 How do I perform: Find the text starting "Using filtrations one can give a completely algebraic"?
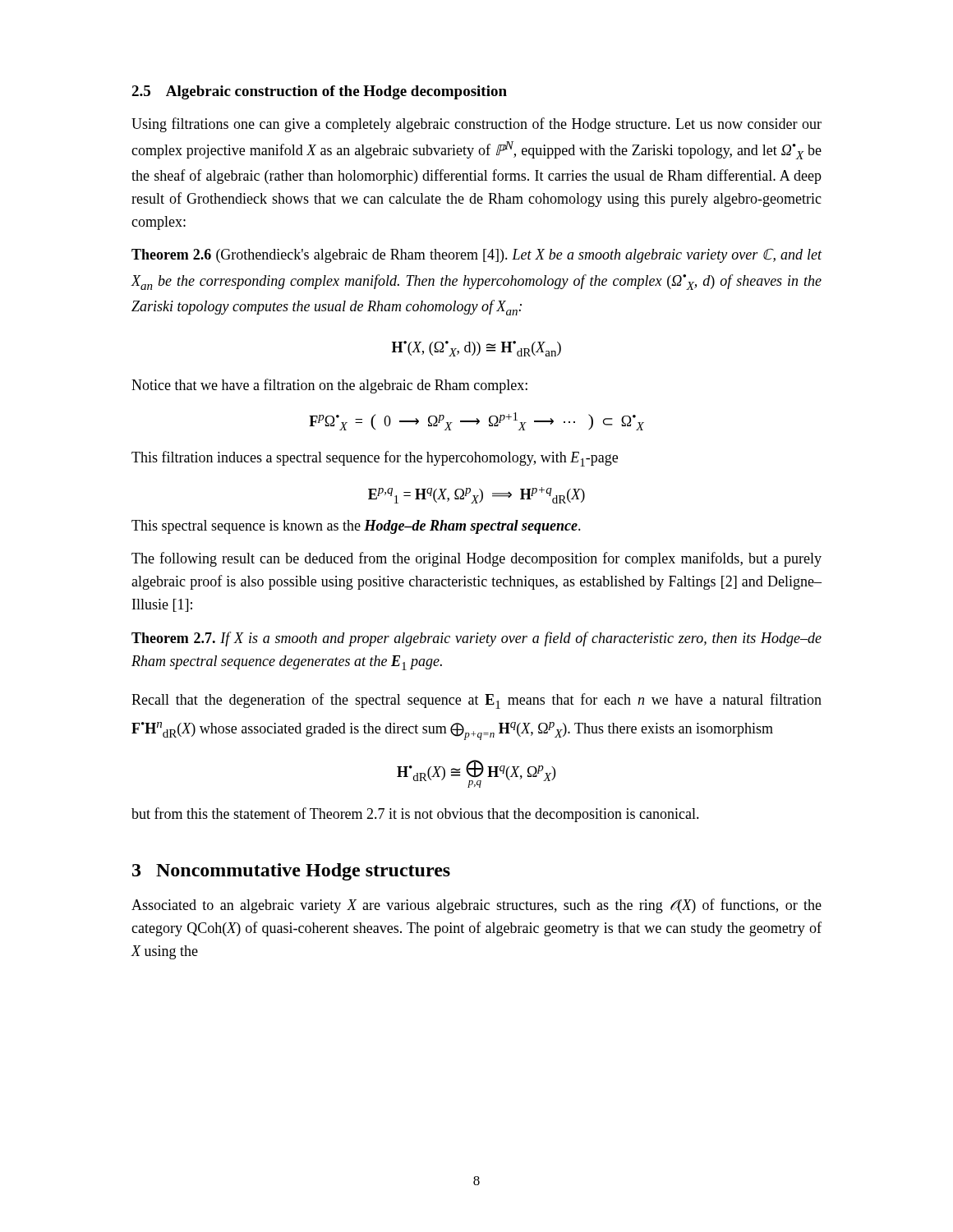(476, 173)
